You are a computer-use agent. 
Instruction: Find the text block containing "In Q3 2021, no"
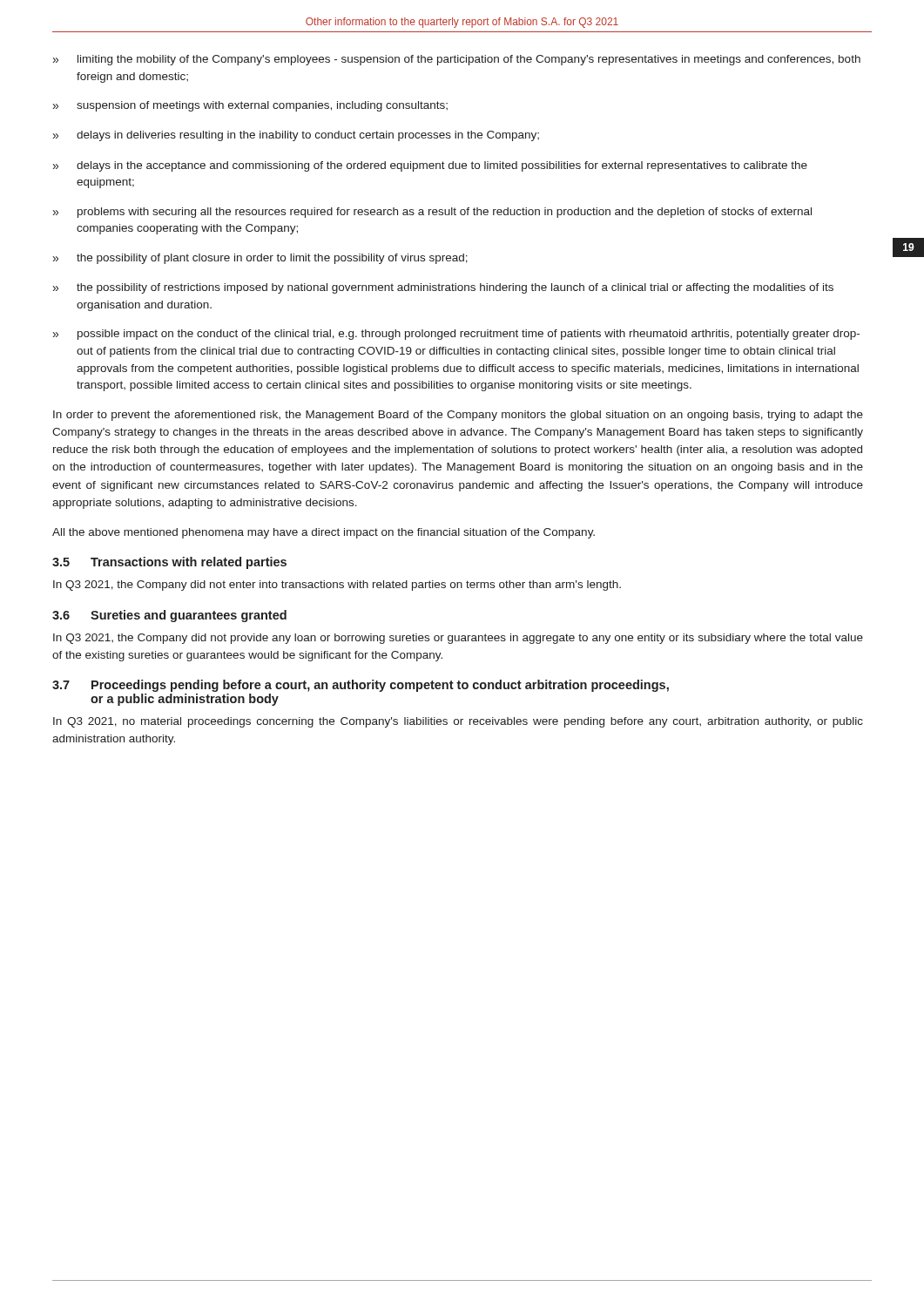458,730
